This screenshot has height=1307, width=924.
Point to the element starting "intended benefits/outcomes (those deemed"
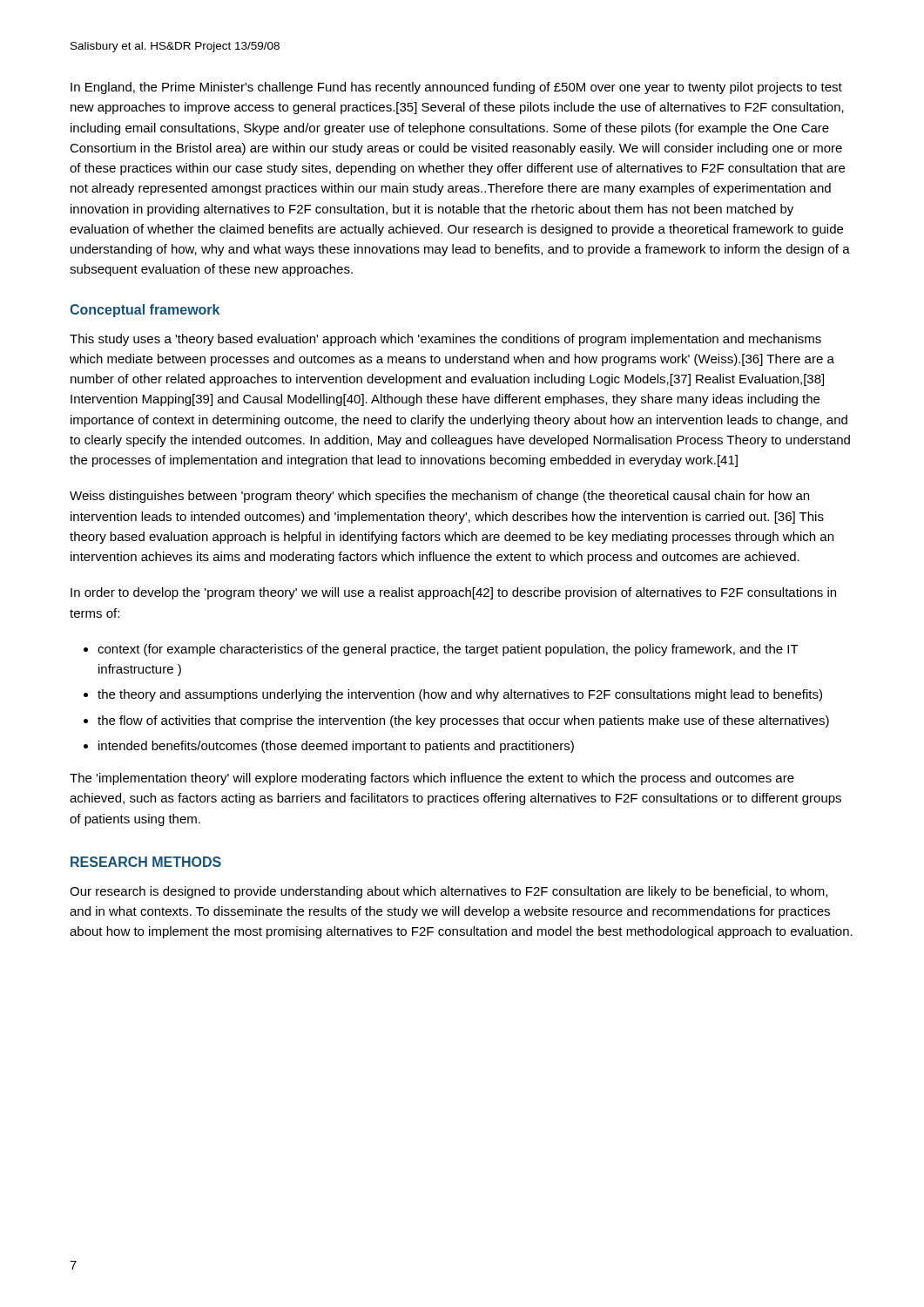(x=476, y=745)
